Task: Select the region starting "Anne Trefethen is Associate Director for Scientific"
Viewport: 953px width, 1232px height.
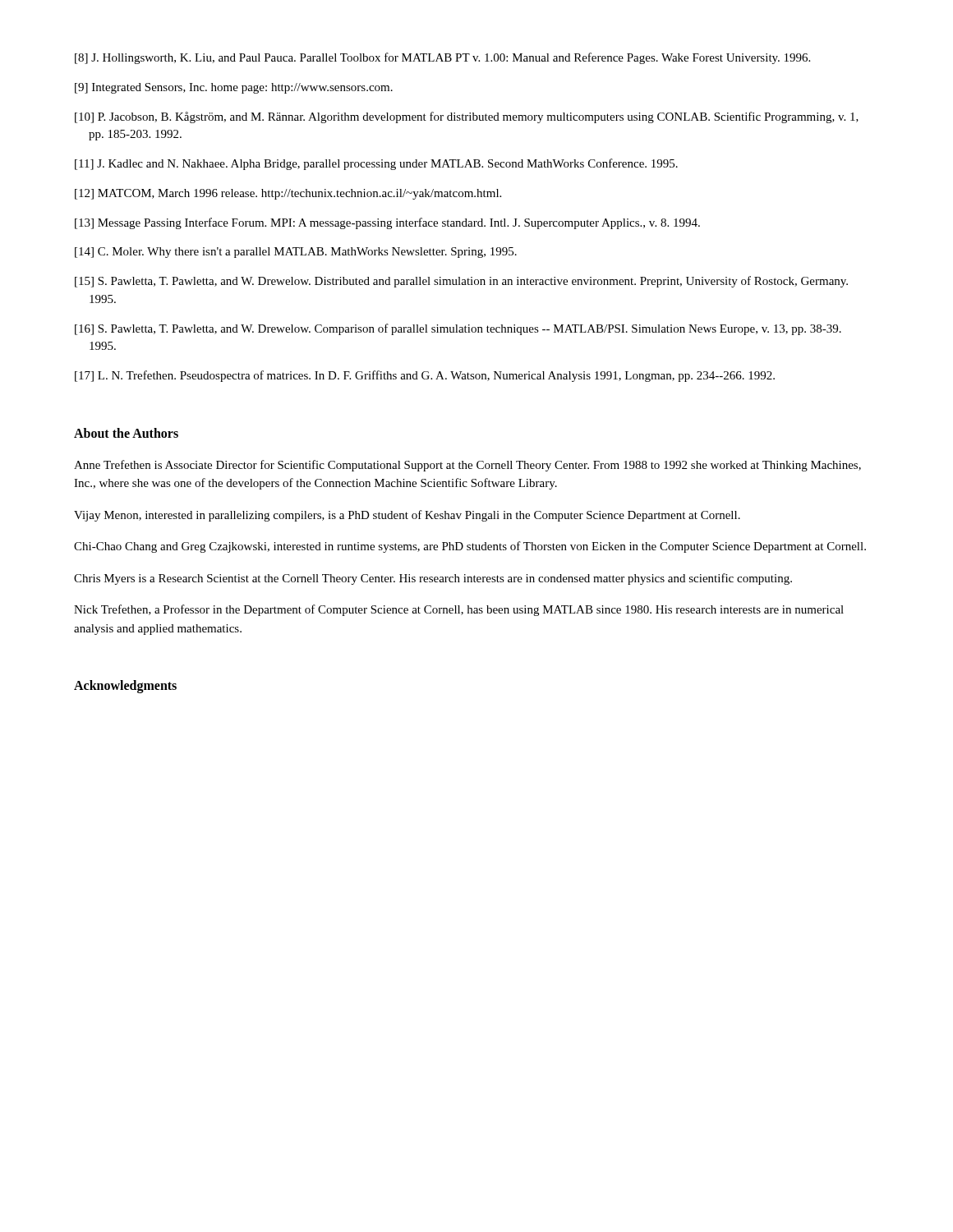Action: click(468, 474)
